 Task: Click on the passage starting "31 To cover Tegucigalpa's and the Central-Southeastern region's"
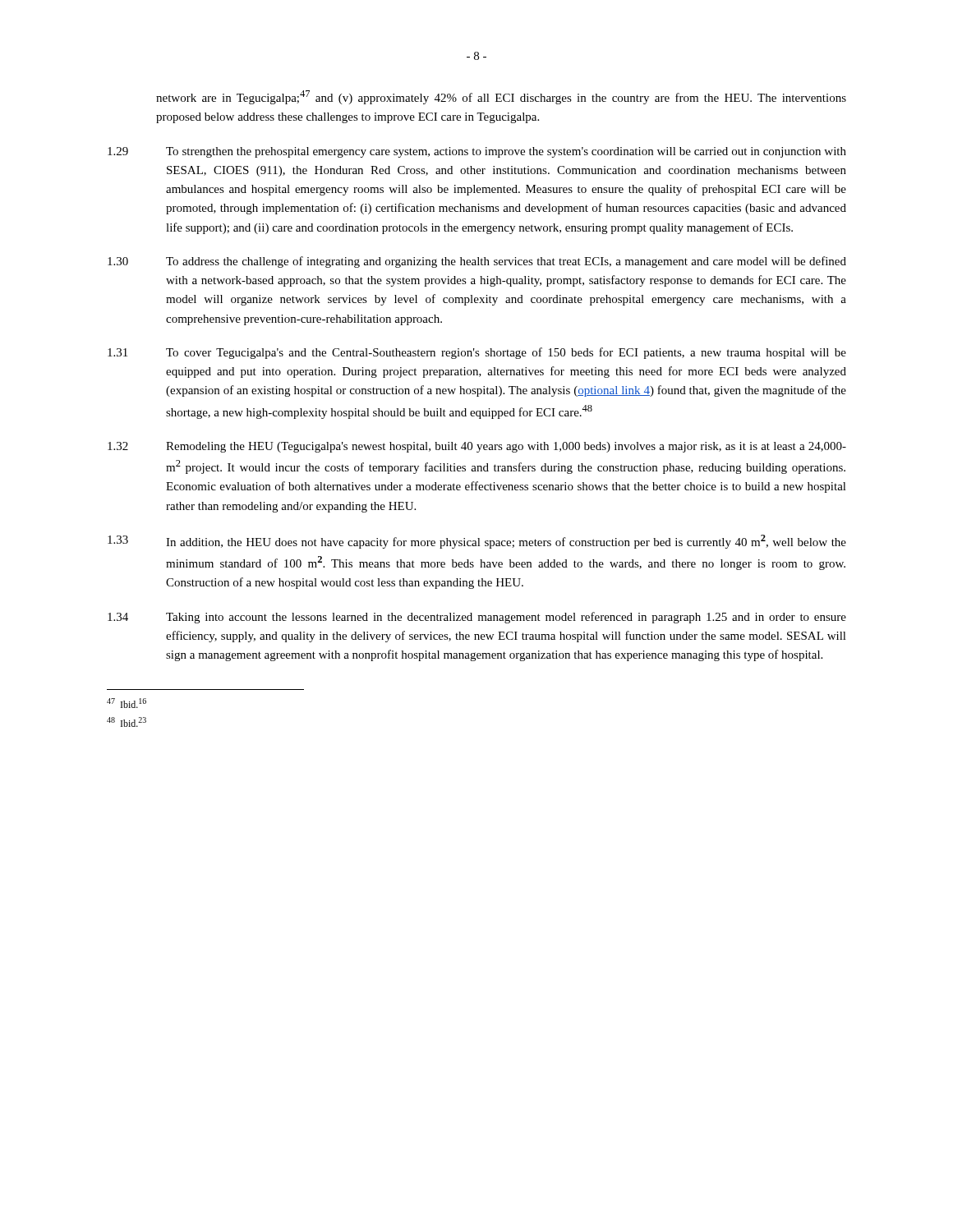(x=476, y=383)
